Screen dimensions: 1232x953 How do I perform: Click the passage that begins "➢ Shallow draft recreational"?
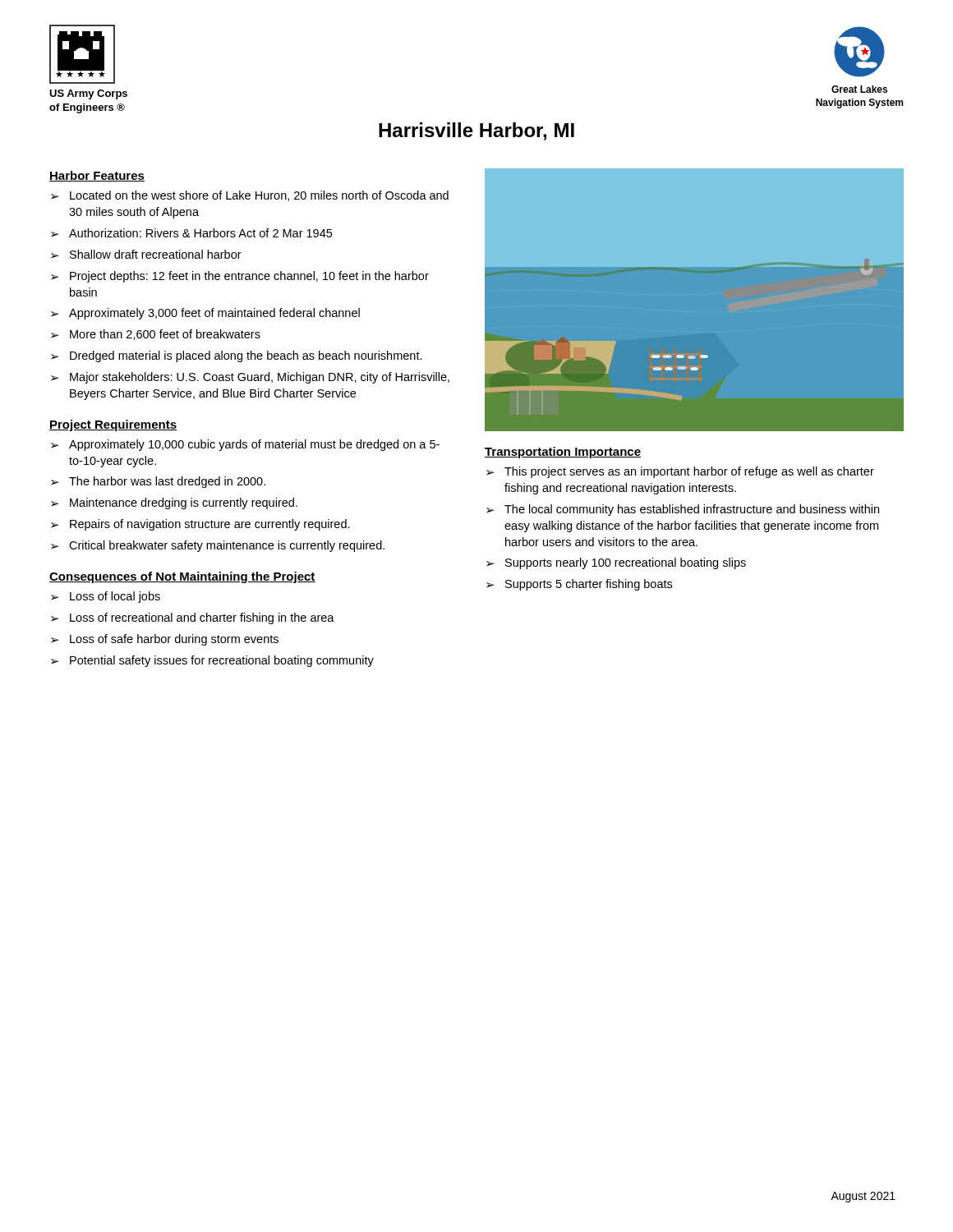251,255
